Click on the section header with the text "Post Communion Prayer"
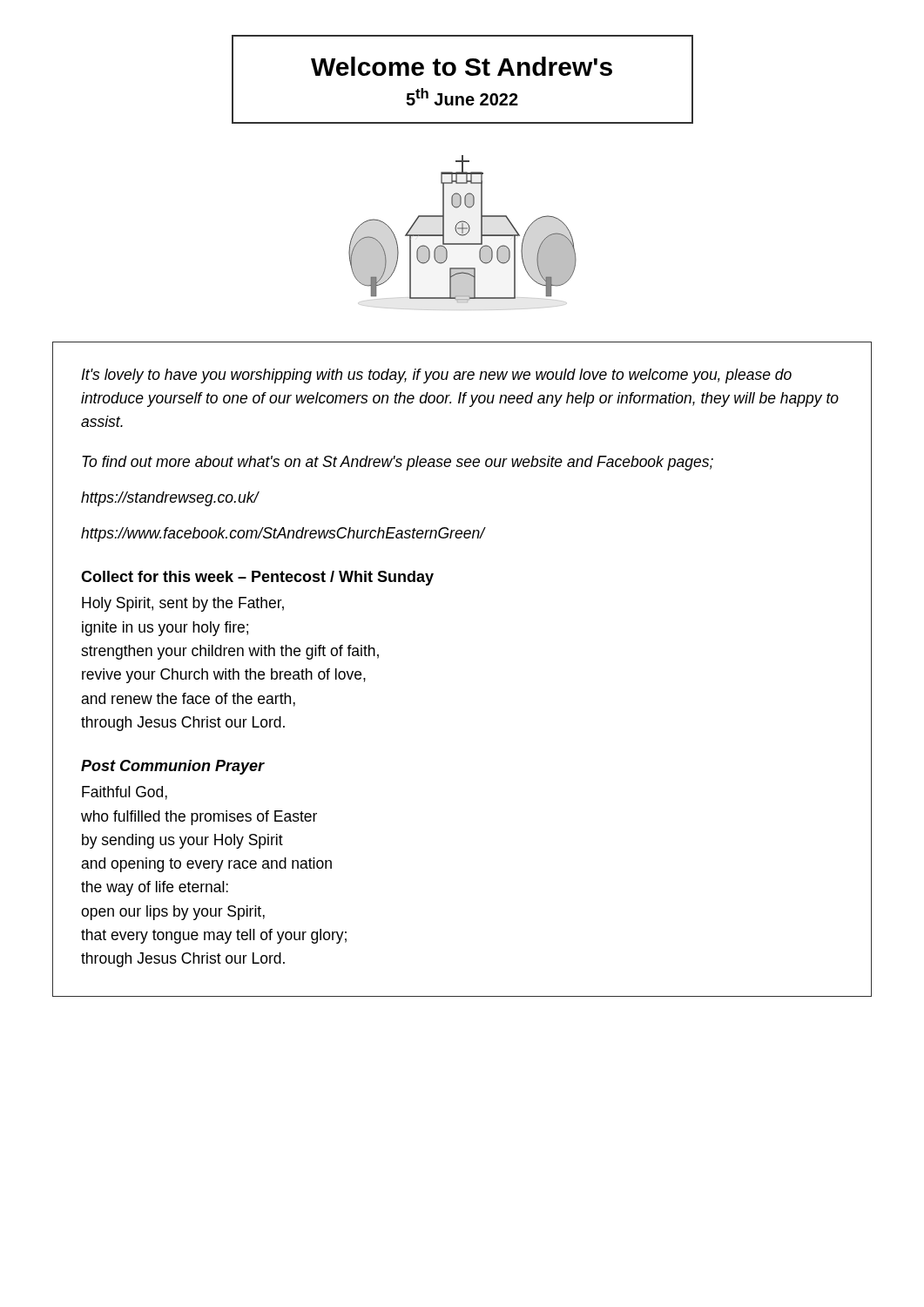This screenshot has width=924, height=1307. [172, 766]
